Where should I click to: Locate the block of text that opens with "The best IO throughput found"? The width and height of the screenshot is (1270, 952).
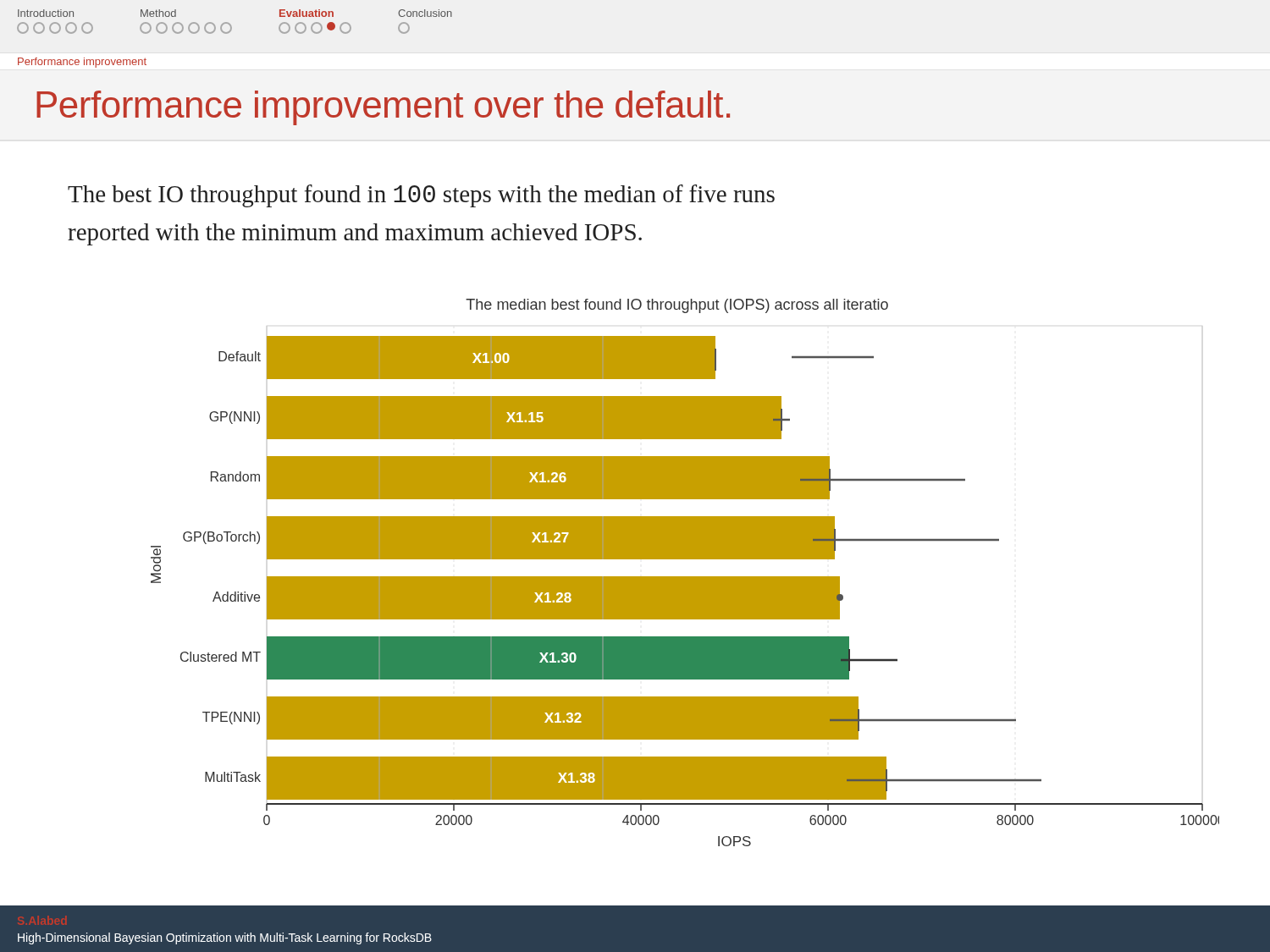click(422, 213)
